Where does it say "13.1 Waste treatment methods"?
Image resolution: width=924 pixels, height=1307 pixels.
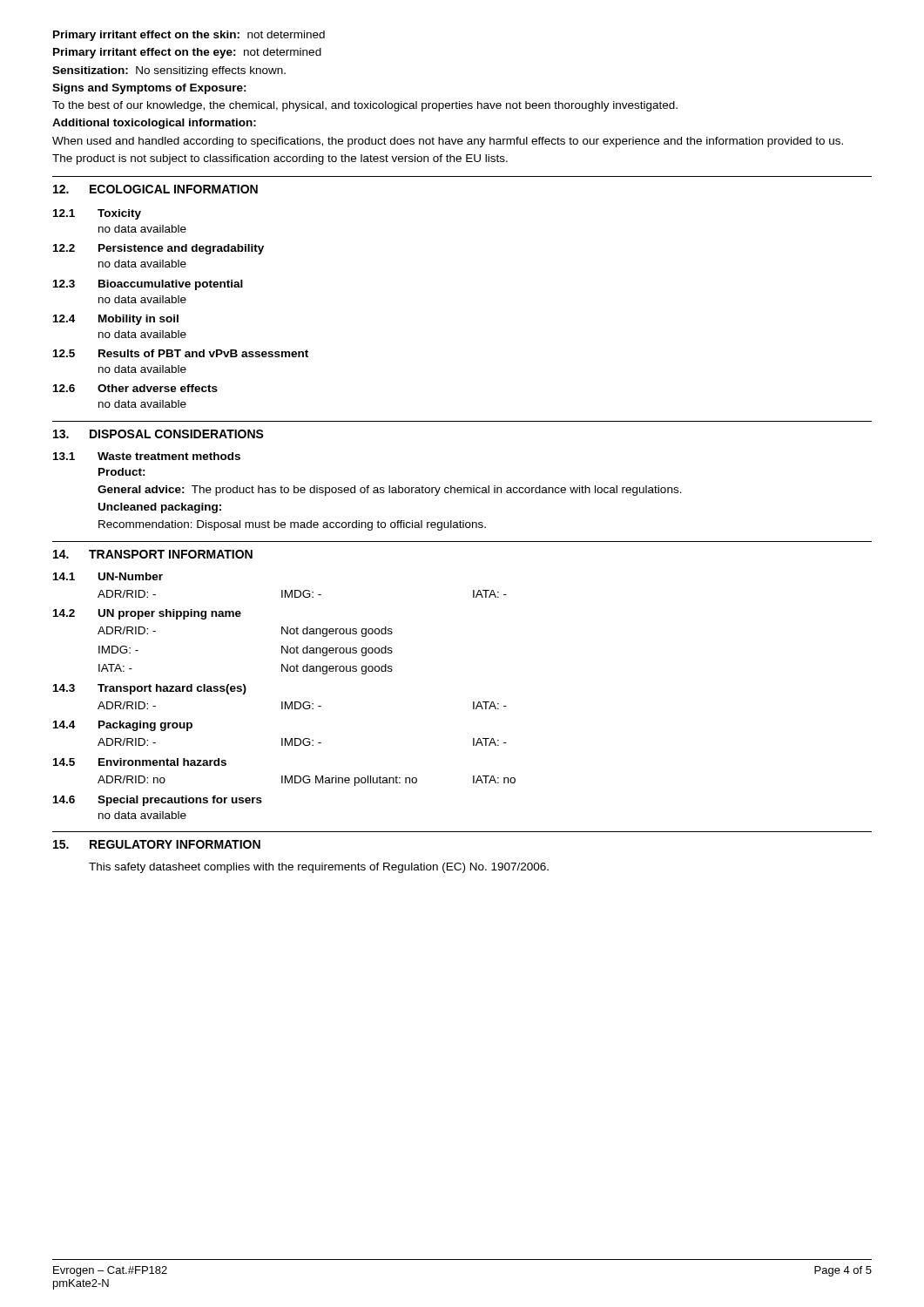pyautogui.click(x=147, y=456)
